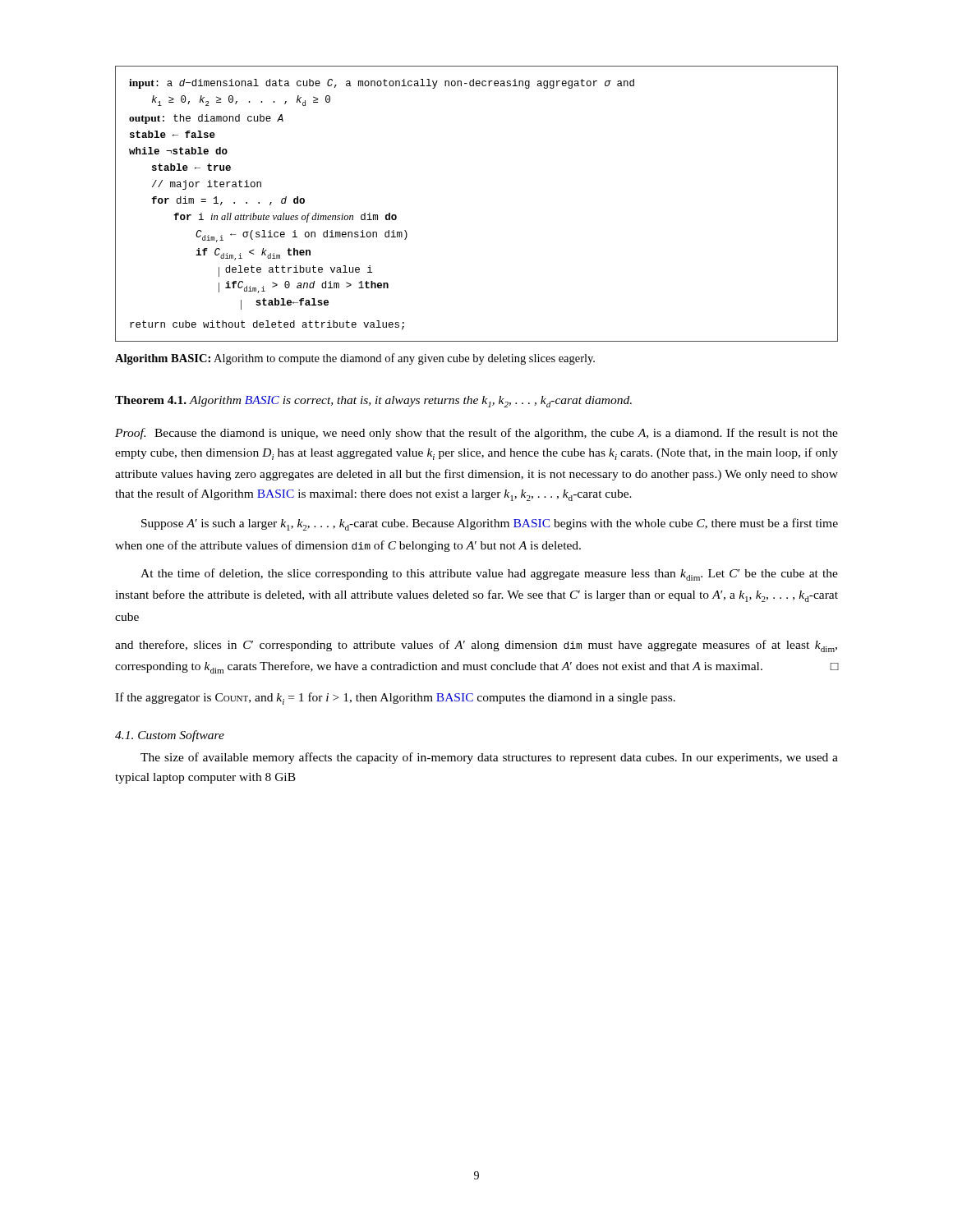Select the region starting "Proof. Because the"
The image size is (953, 1232).
click(476, 464)
